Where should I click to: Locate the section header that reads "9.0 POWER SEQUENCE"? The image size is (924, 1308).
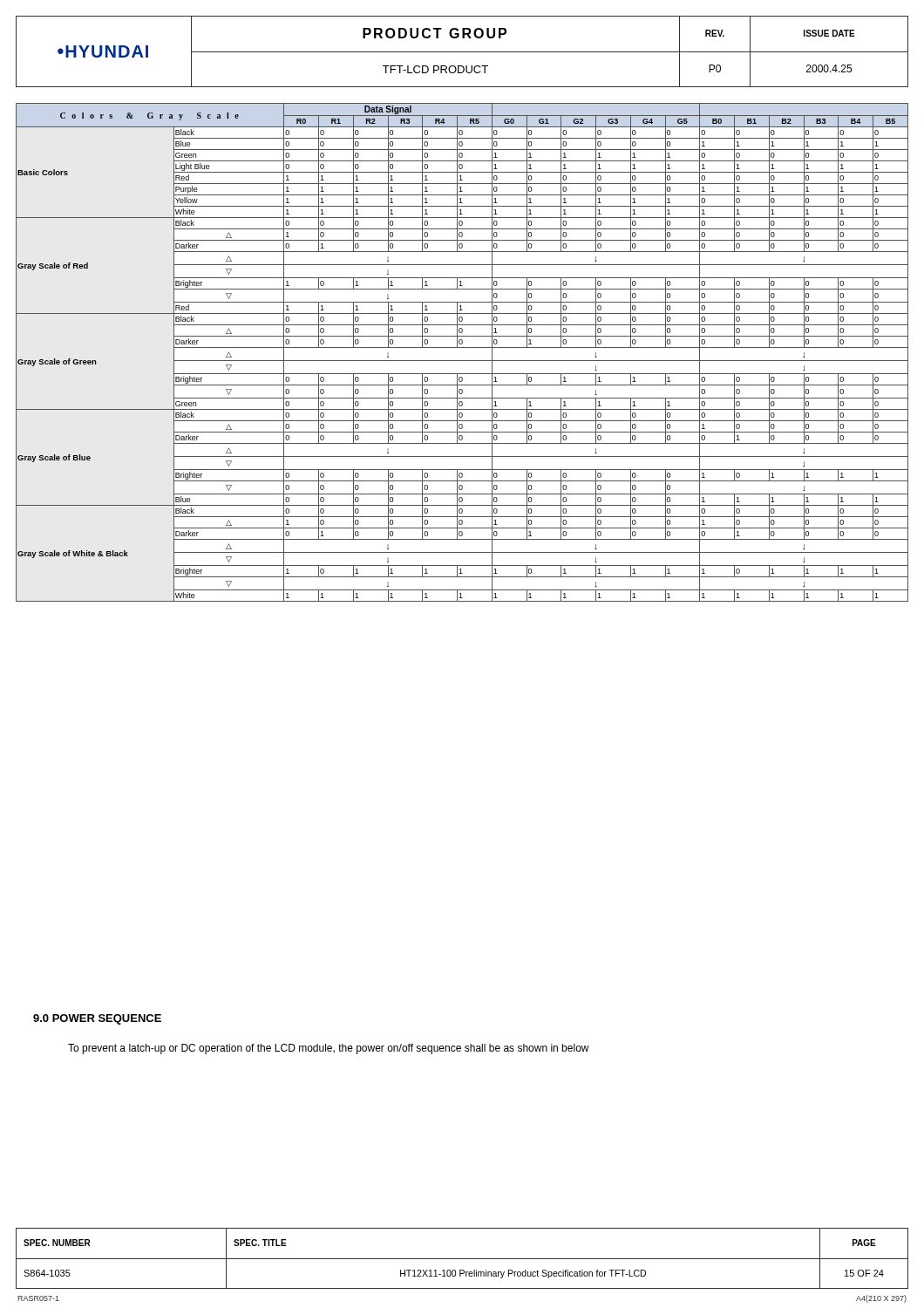point(97,1018)
